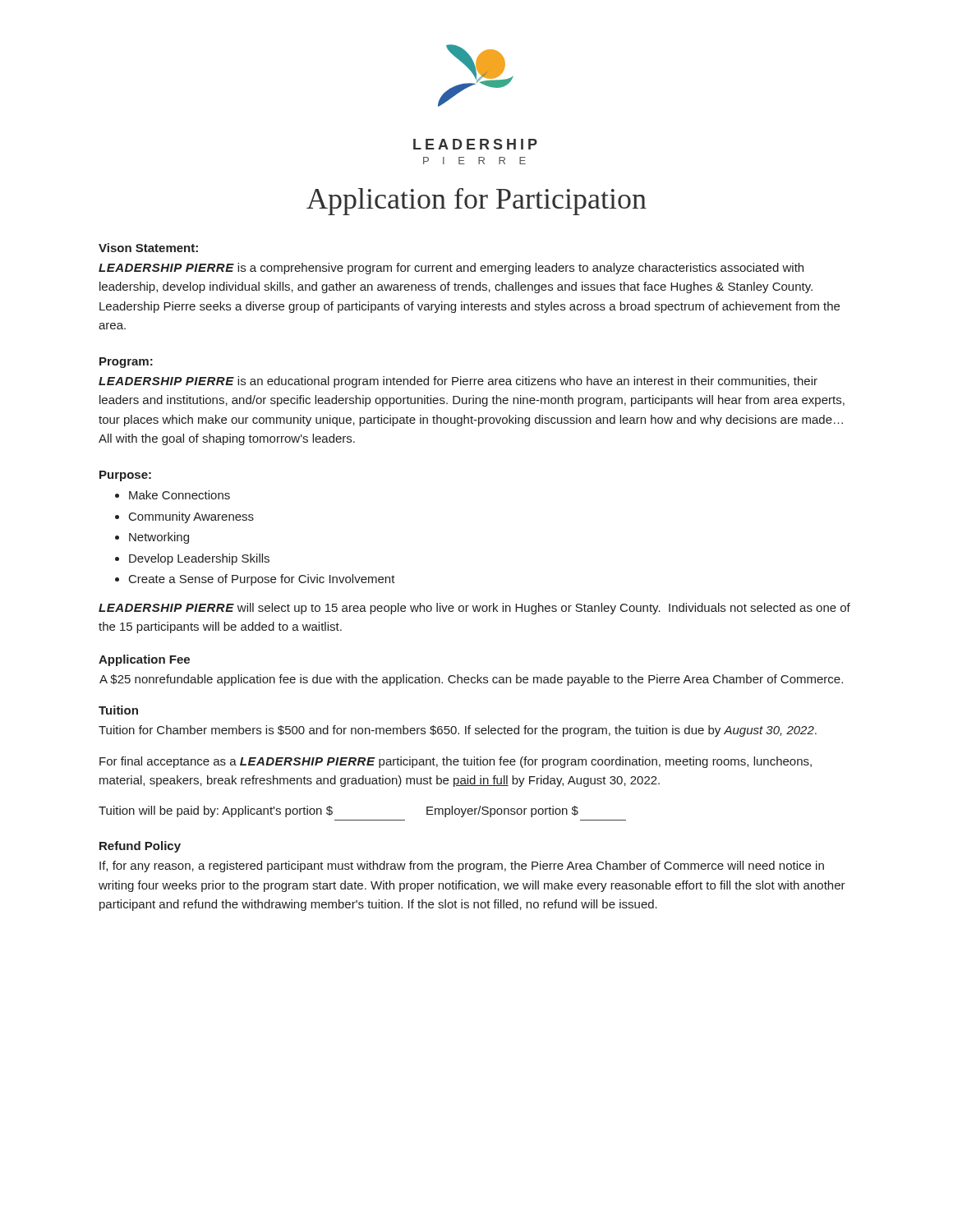953x1232 pixels.
Task: Click on the block starting "Develop Leadership Skills"
Action: [x=199, y=558]
